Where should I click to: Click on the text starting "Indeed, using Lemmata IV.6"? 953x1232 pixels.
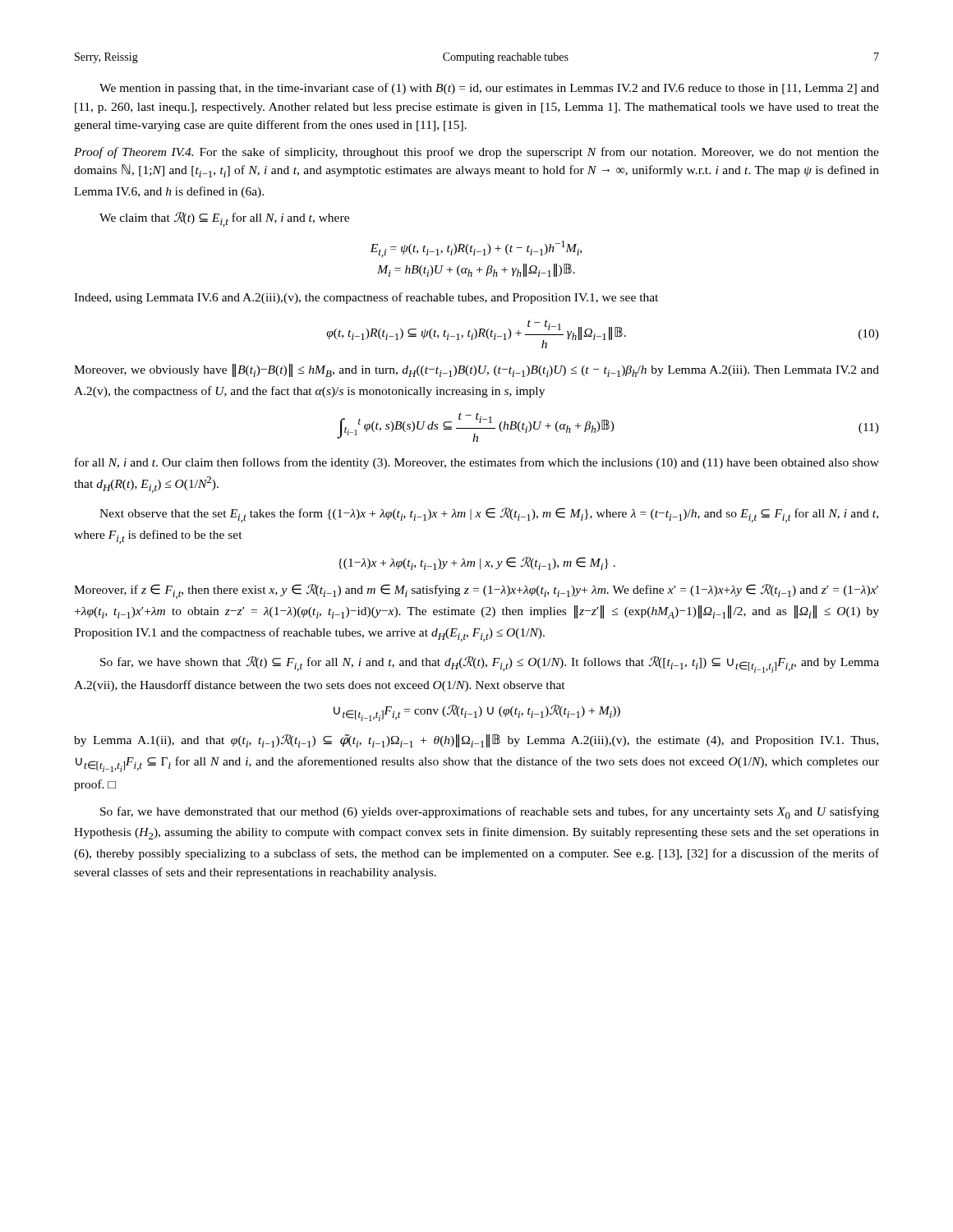pos(476,298)
